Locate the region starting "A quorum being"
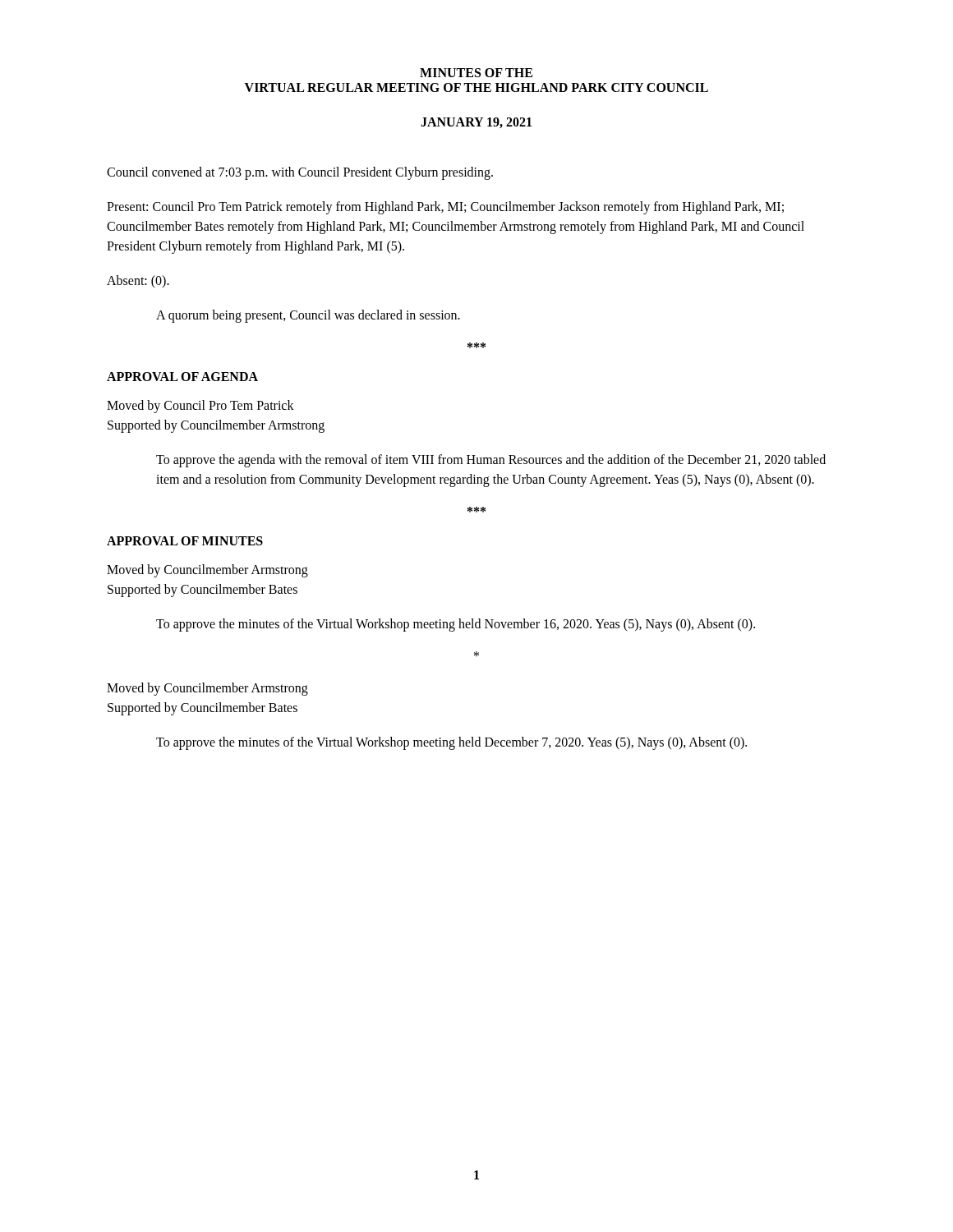This screenshot has height=1232, width=953. 308,315
